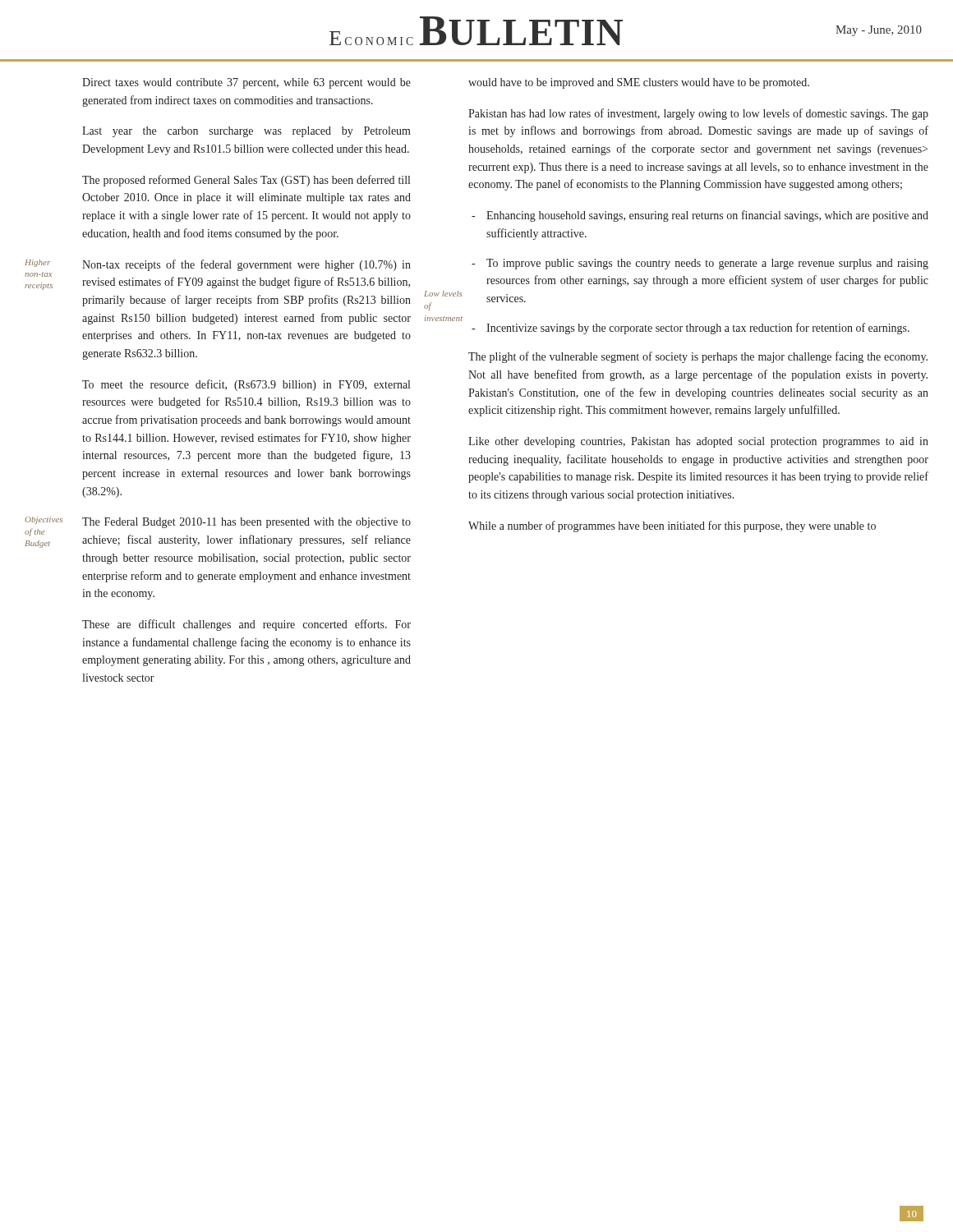Click on the text block that reads "The Federal Budget 2010-11 has"
The image size is (953, 1232).
[246, 558]
